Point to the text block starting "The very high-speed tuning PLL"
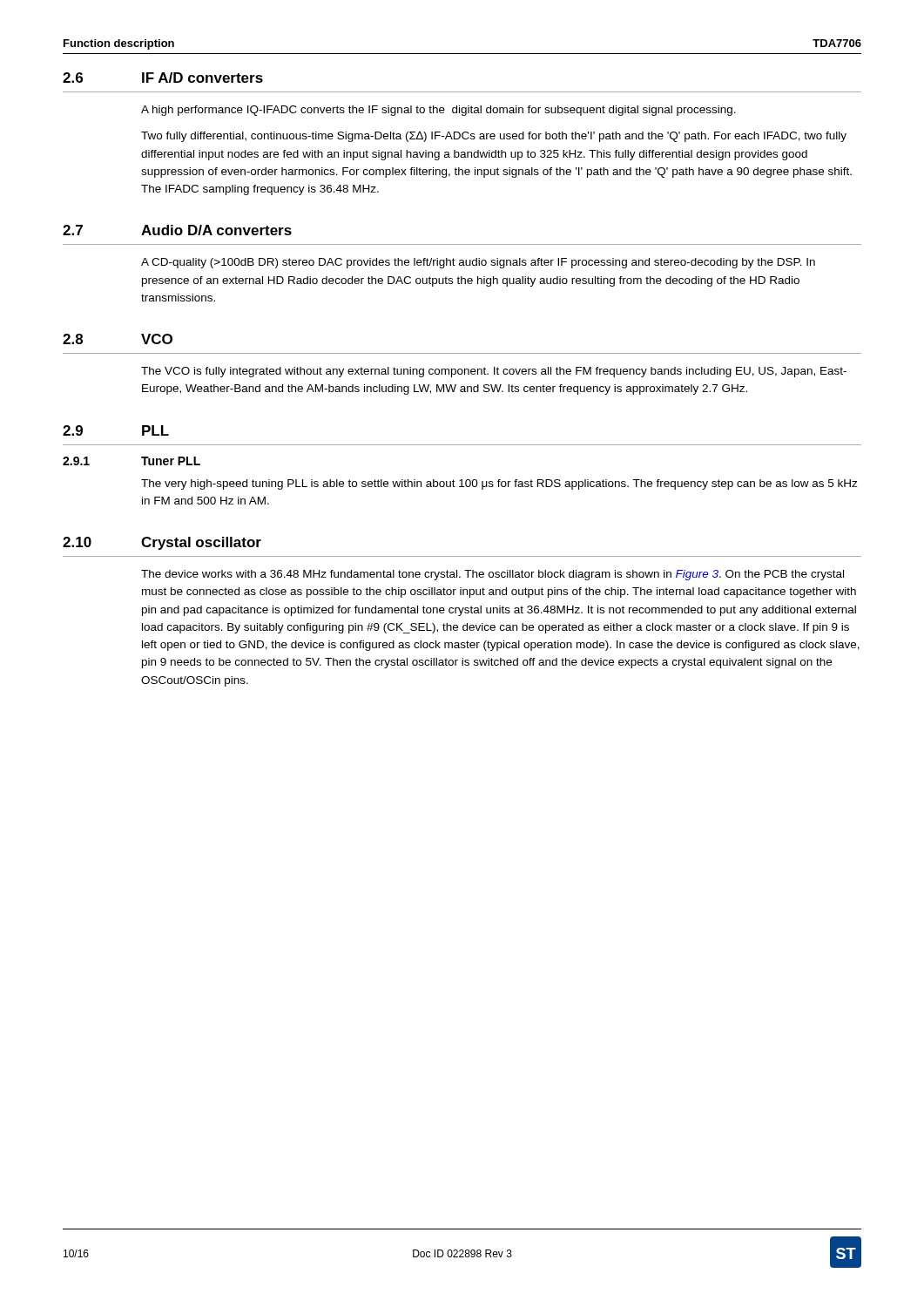This screenshot has width=924, height=1307. (x=501, y=492)
